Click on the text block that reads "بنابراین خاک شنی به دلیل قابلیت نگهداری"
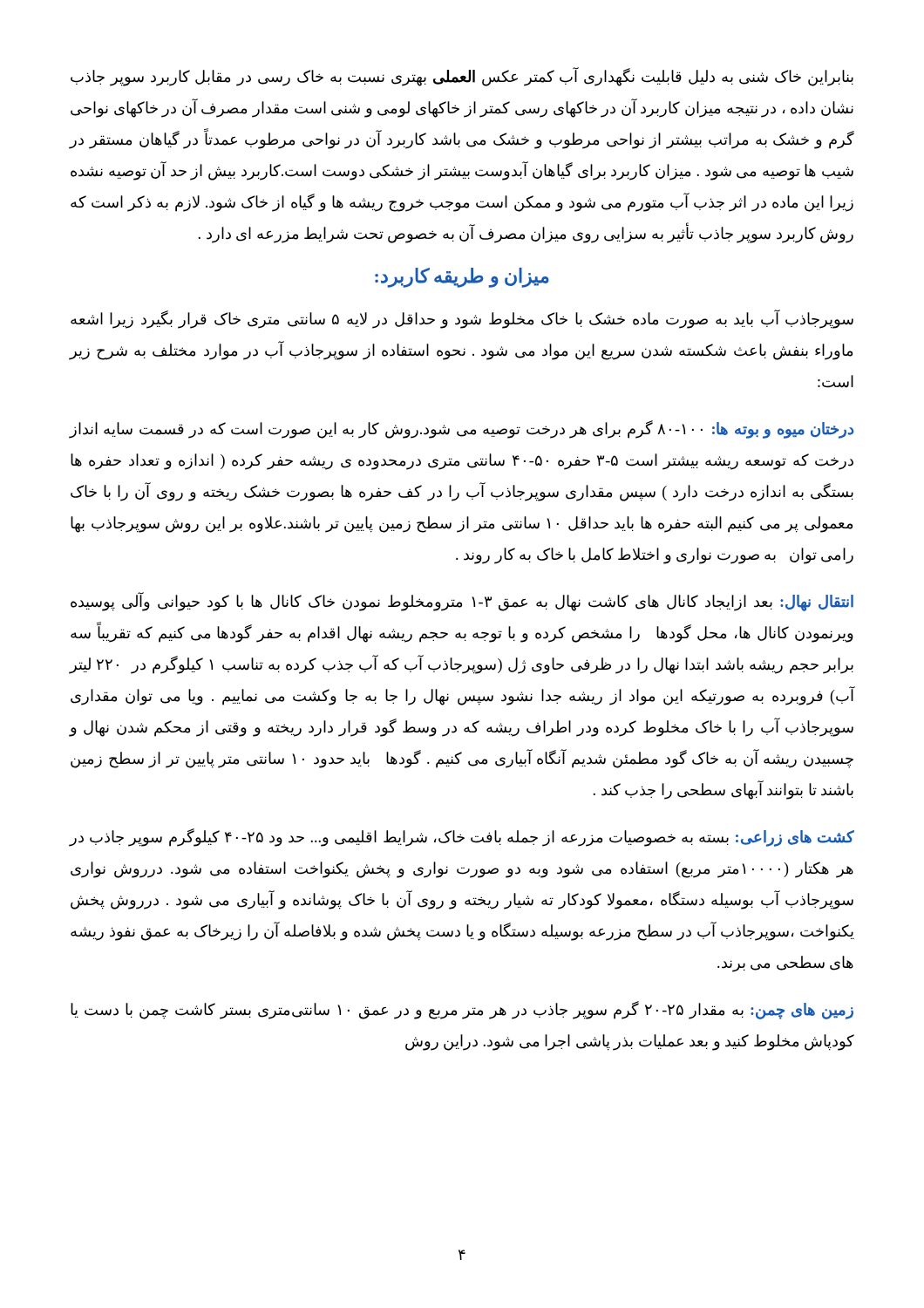Viewport: 924px width, 1308px height. (x=462, y=155)
